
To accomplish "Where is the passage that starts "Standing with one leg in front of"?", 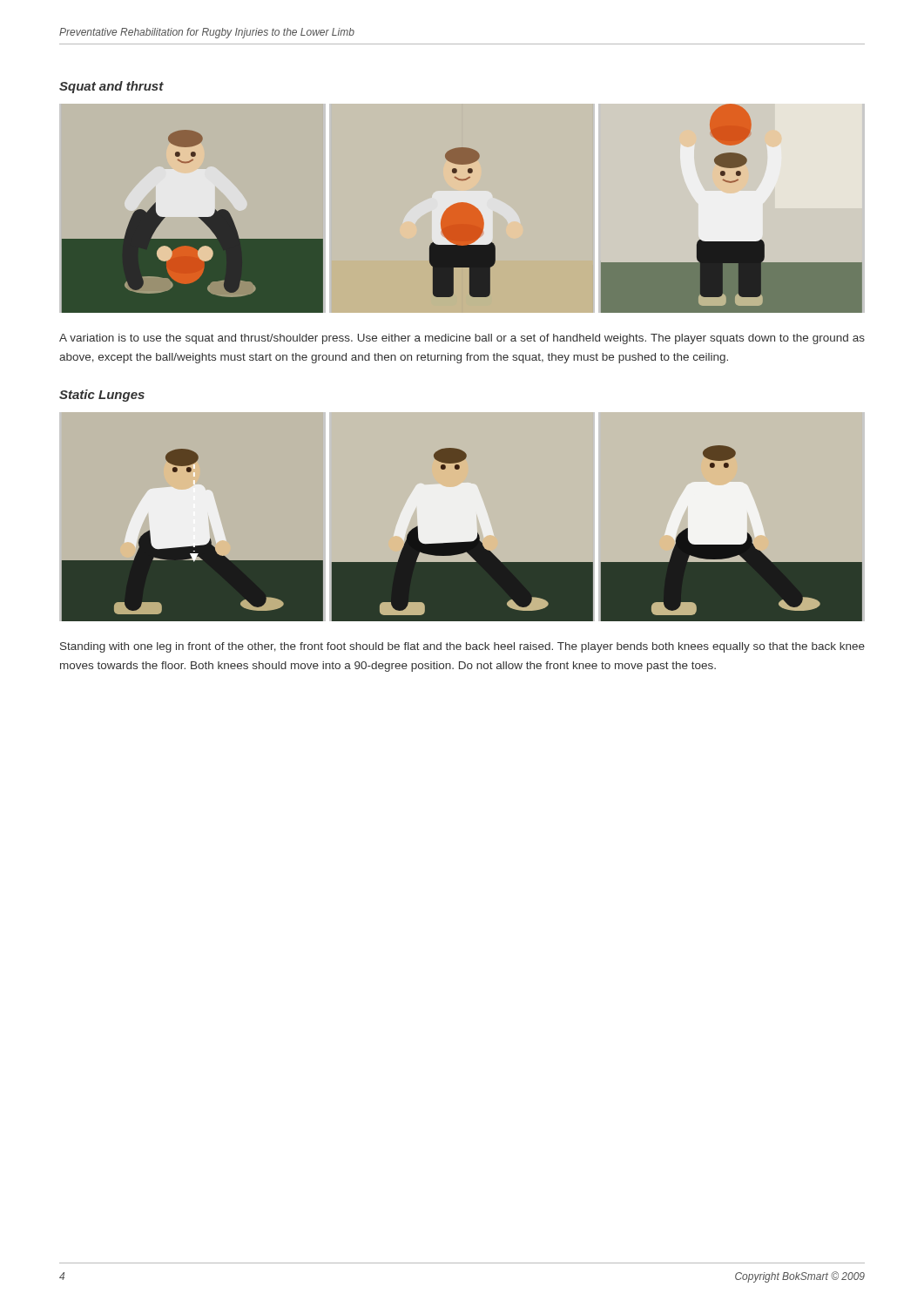I will tap(462, 656).
